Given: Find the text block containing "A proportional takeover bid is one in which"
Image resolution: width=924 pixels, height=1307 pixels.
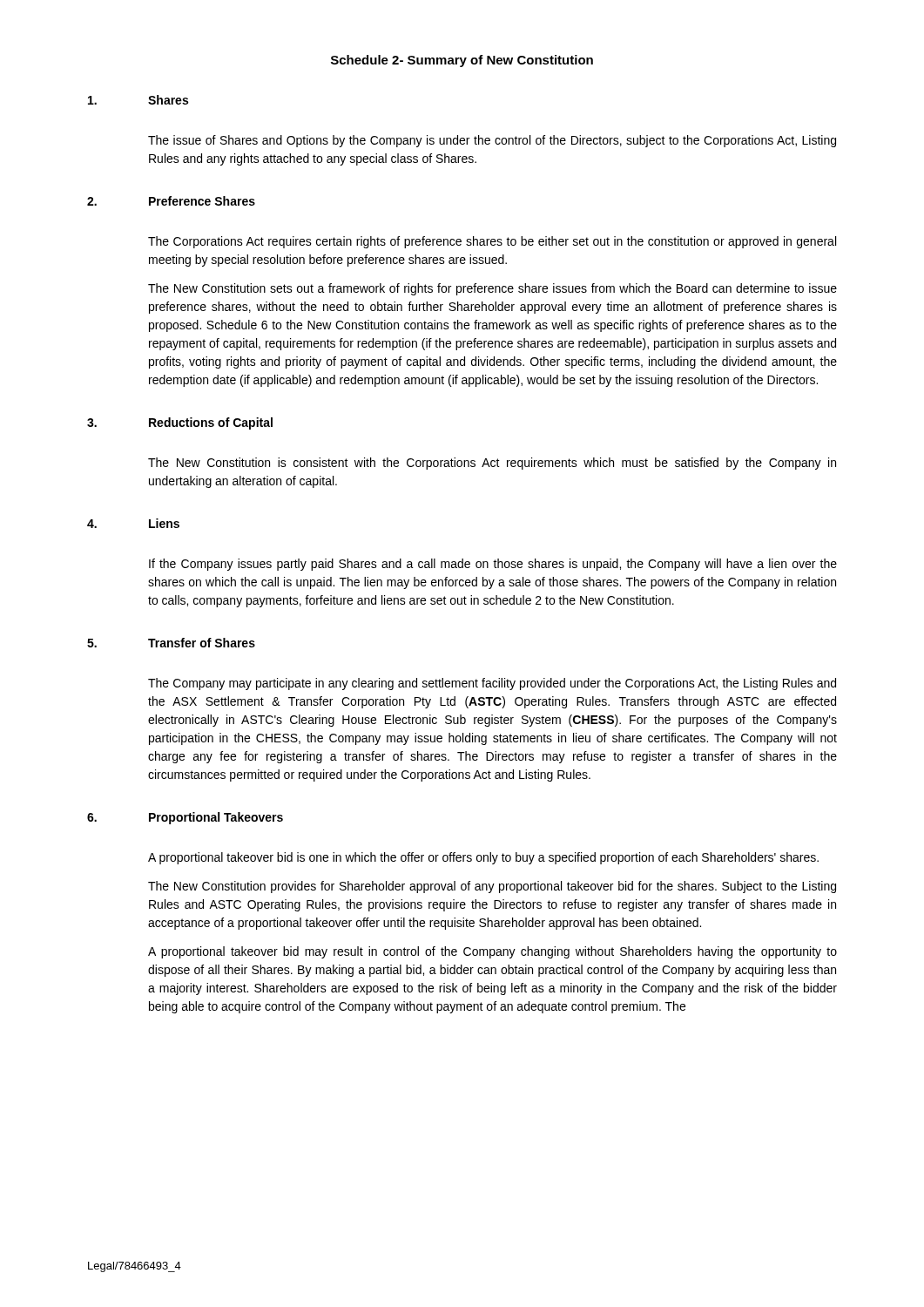Looking at the screenshot, I should (x=462, y=938).
